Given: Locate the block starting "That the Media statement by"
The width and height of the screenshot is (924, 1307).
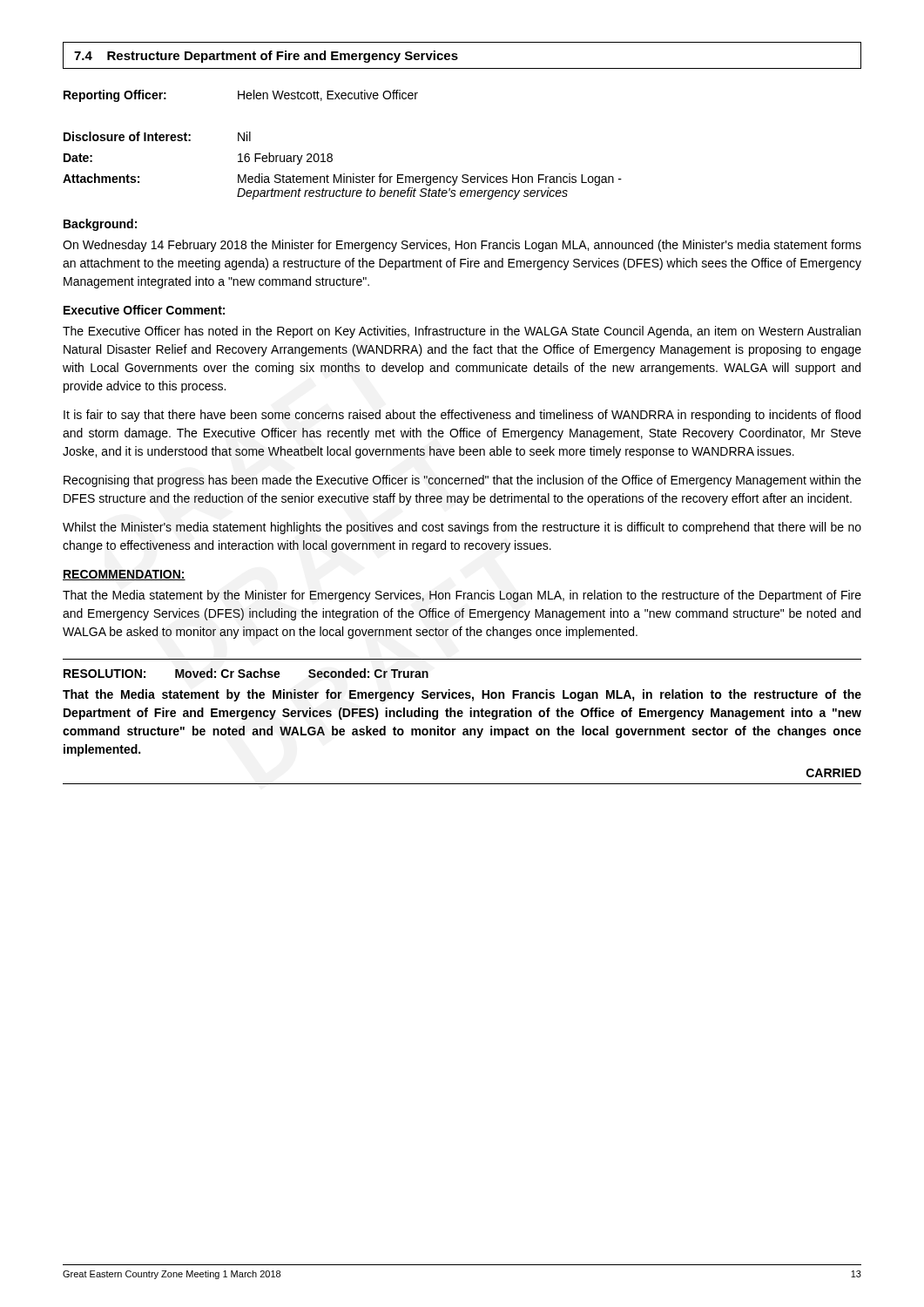Looking at the screenshot, I should pos(462,613).
